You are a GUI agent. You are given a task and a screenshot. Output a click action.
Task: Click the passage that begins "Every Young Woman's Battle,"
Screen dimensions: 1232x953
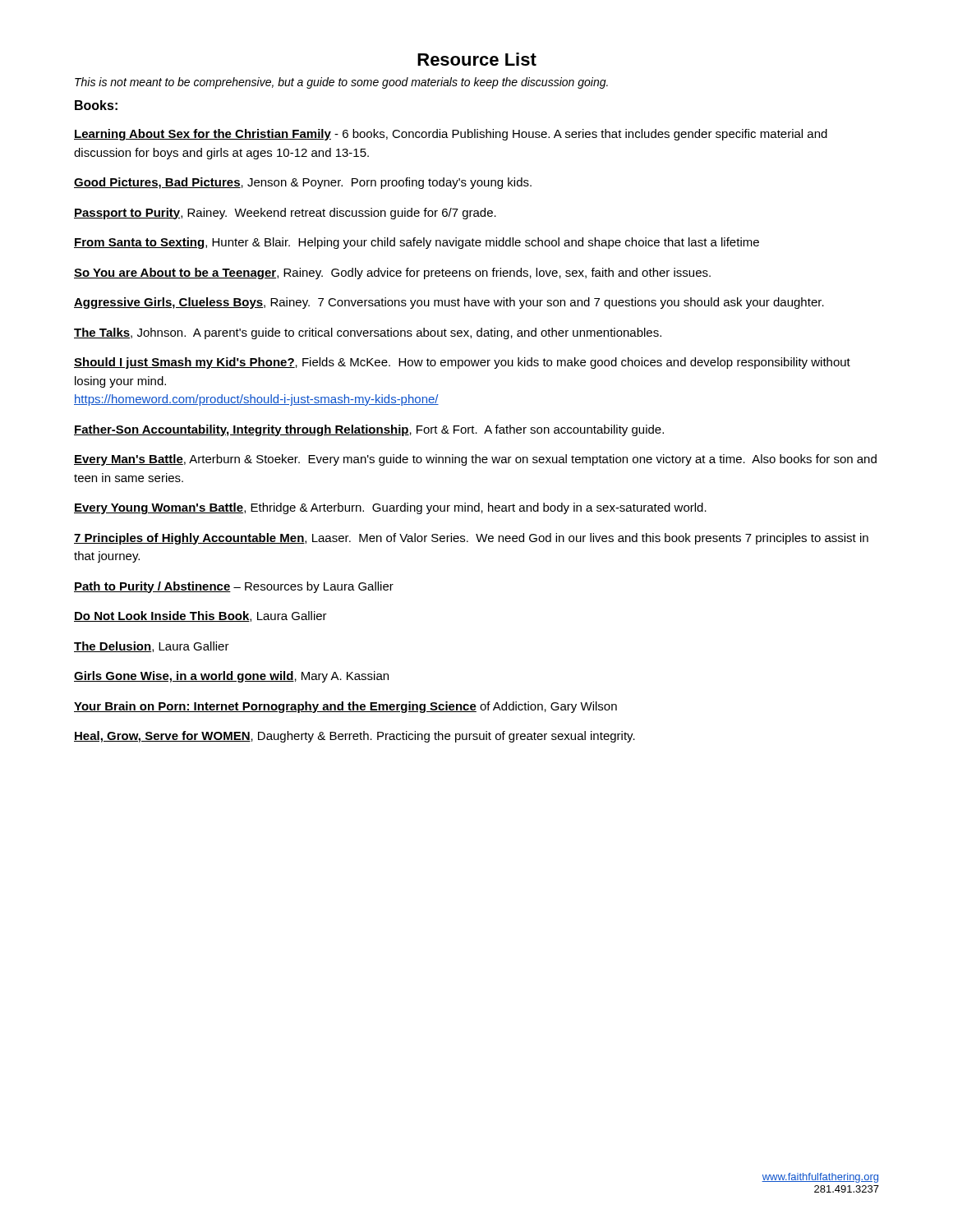(390, 507)
